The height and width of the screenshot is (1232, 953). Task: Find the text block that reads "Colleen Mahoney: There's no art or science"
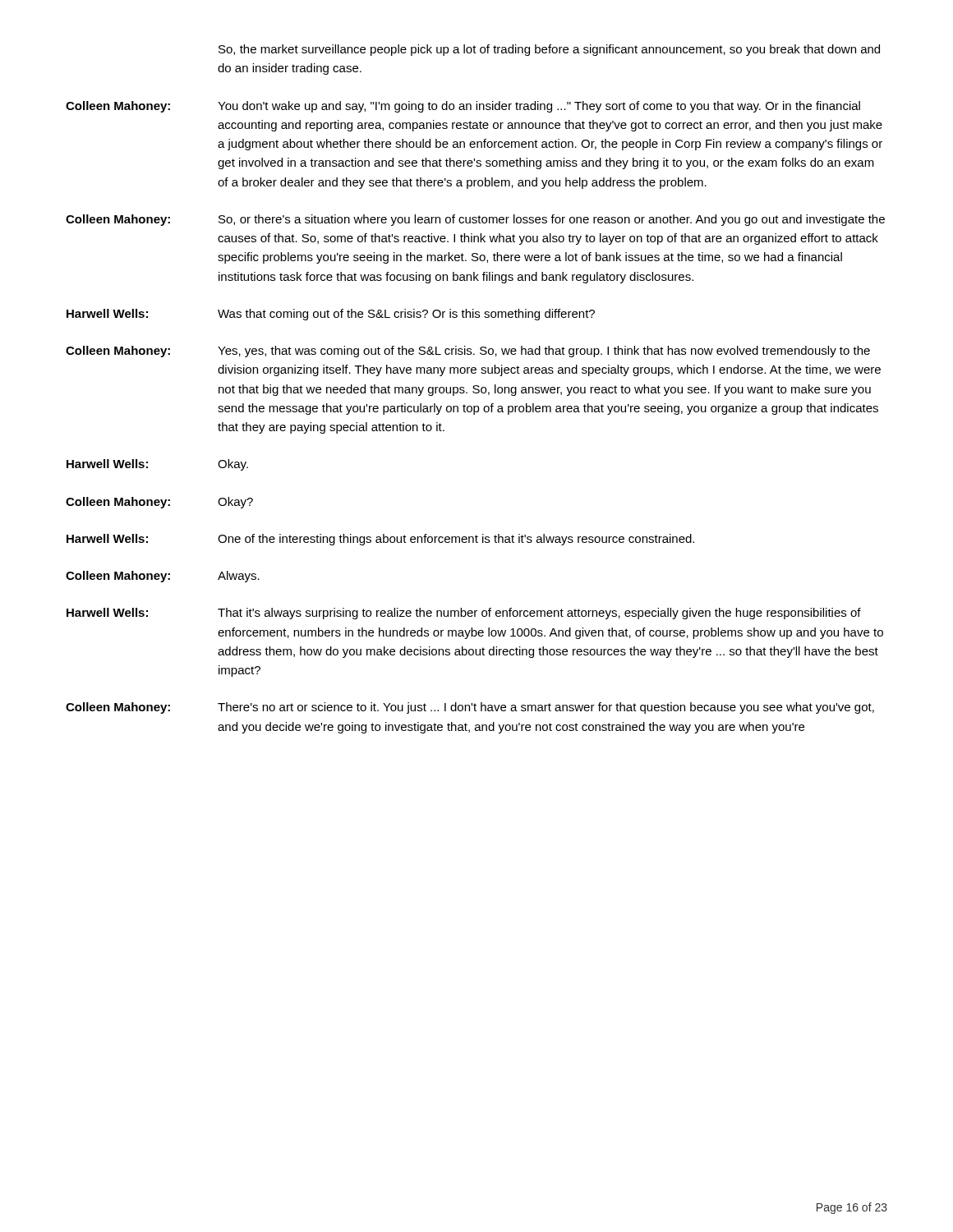tap(476, 717)
